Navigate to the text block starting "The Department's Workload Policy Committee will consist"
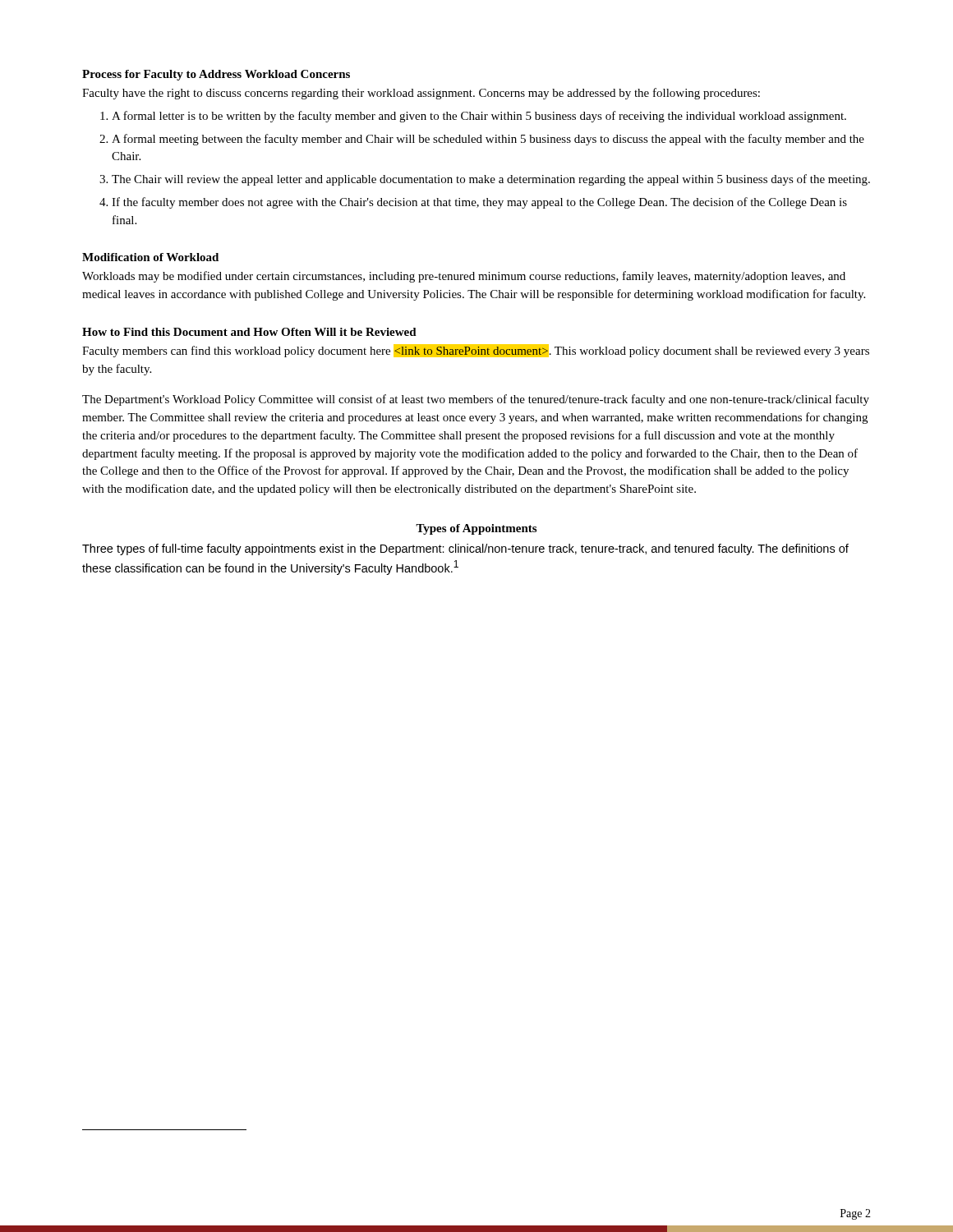This screenshot has height=1232, width=953. pos(476,444)
